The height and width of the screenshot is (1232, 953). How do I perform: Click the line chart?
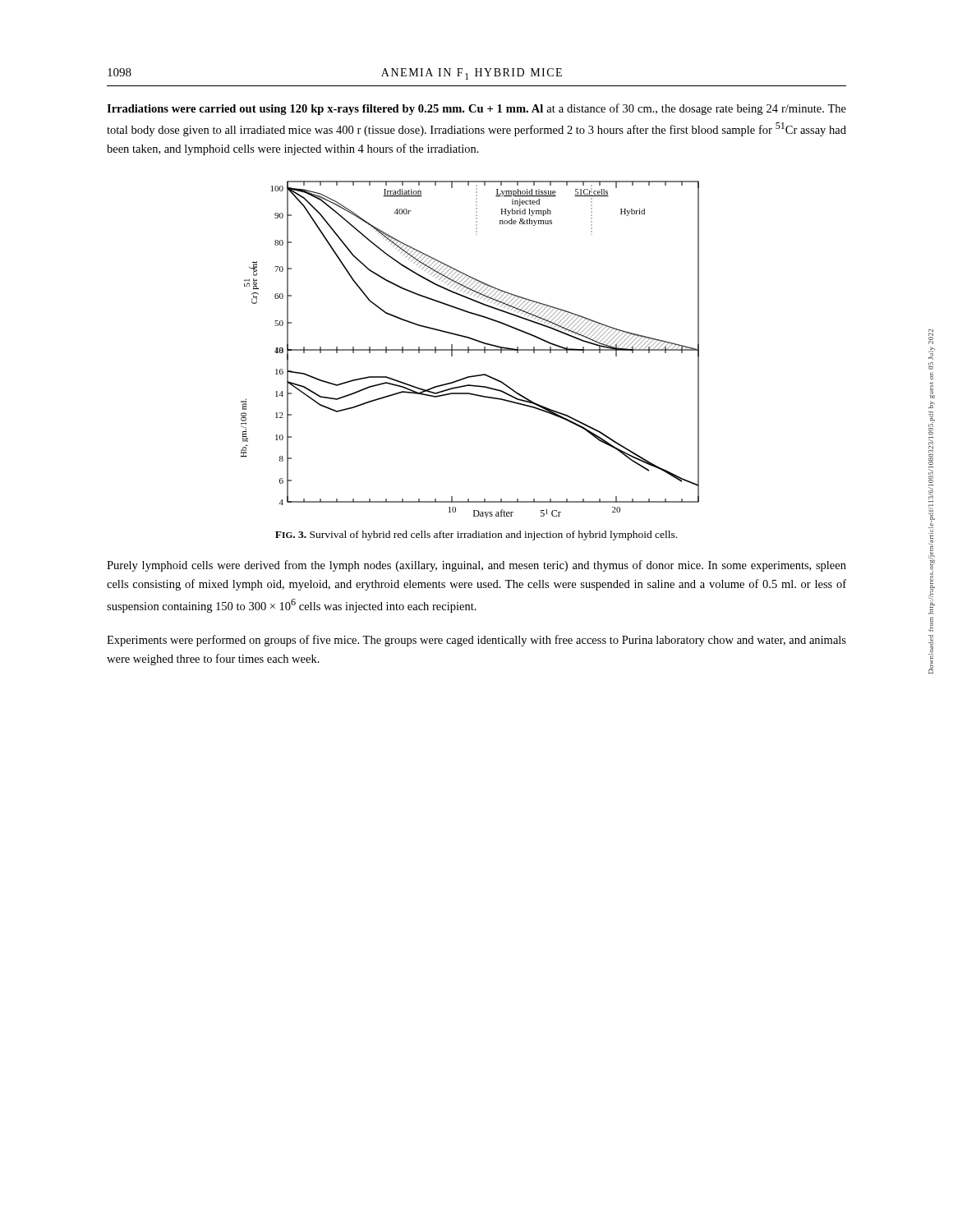tap(476, 348)
